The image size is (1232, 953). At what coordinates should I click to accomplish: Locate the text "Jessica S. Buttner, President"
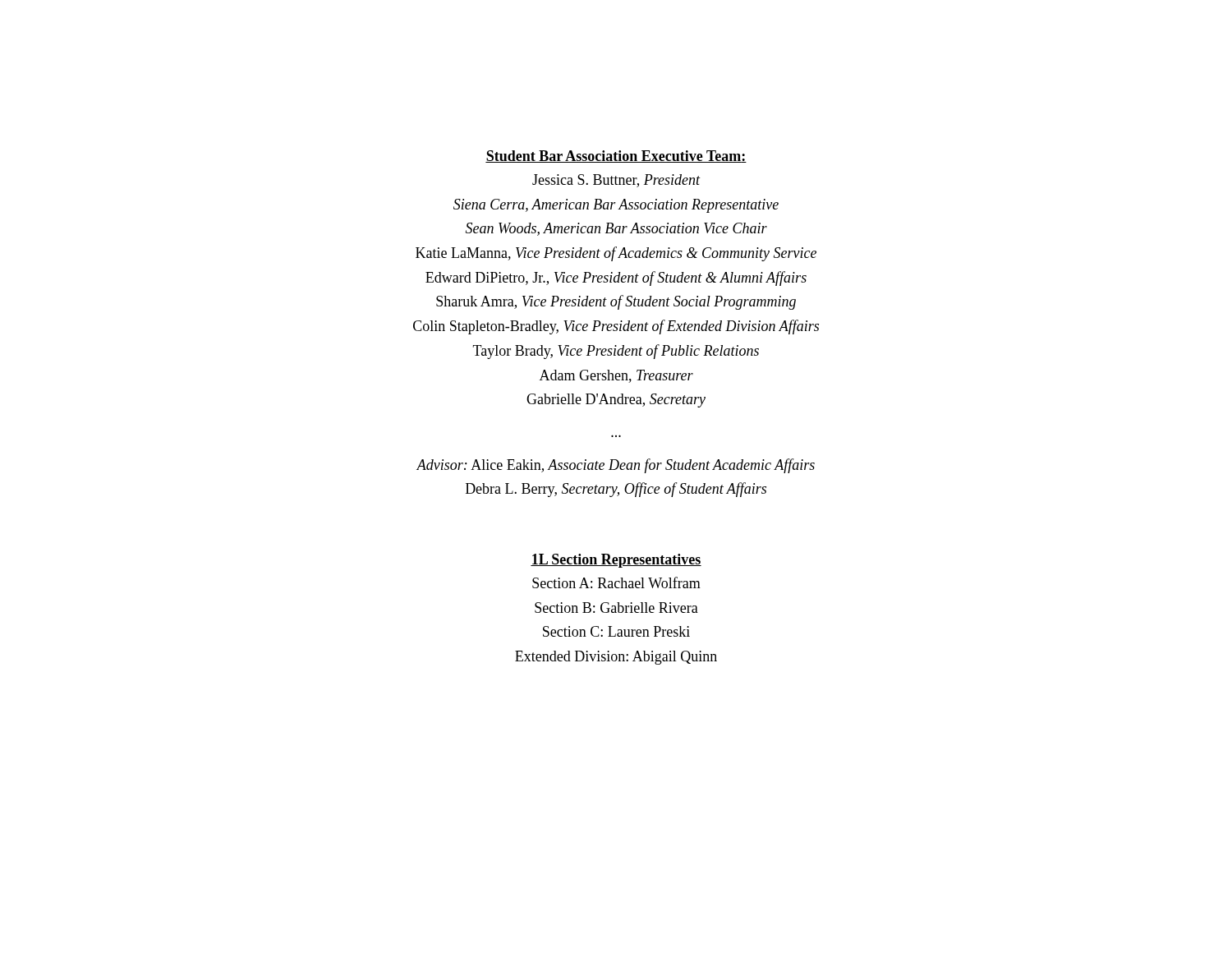[616, 180]
